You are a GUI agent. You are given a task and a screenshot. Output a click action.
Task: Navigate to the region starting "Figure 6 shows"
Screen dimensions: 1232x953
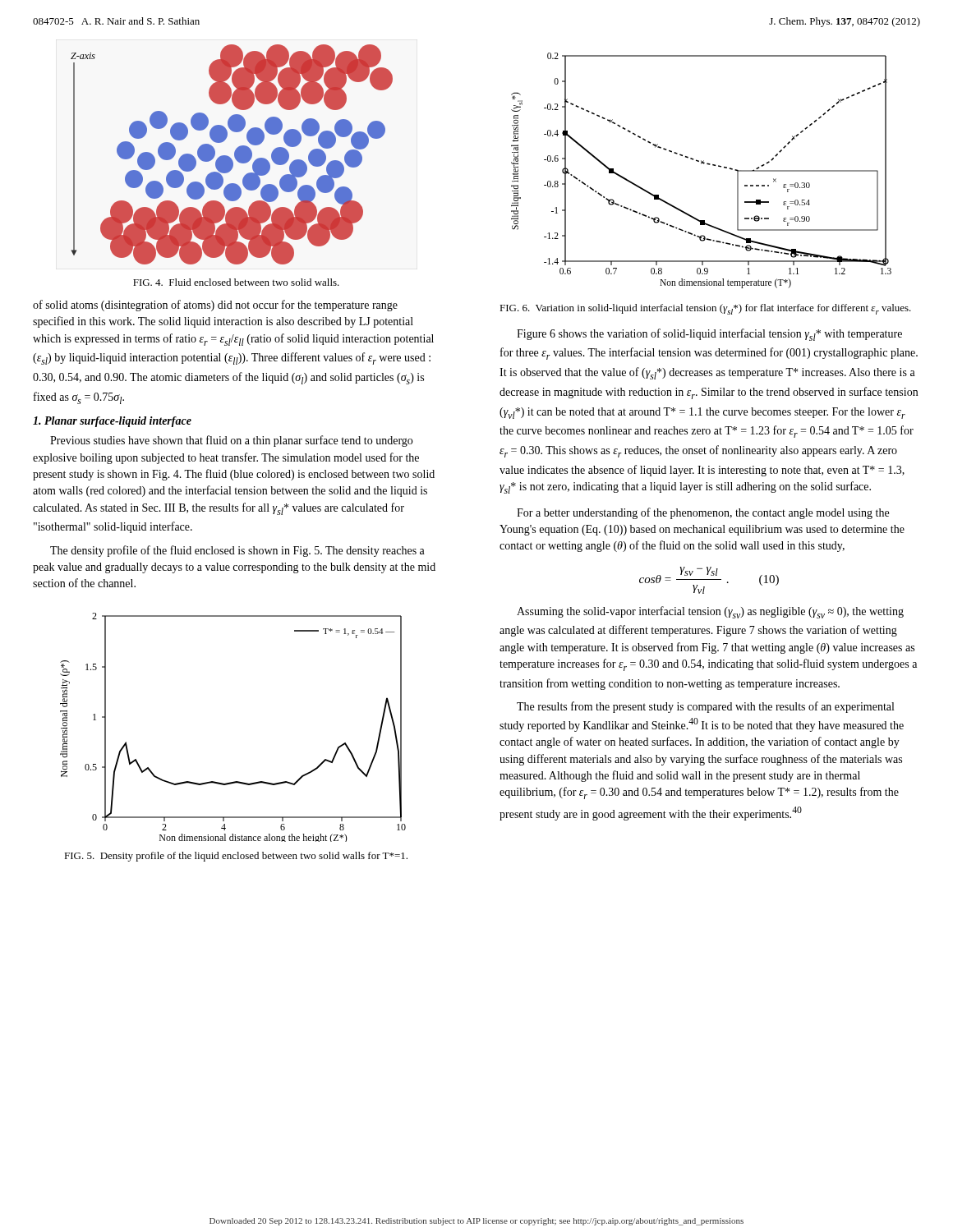[x=709, y=440]
